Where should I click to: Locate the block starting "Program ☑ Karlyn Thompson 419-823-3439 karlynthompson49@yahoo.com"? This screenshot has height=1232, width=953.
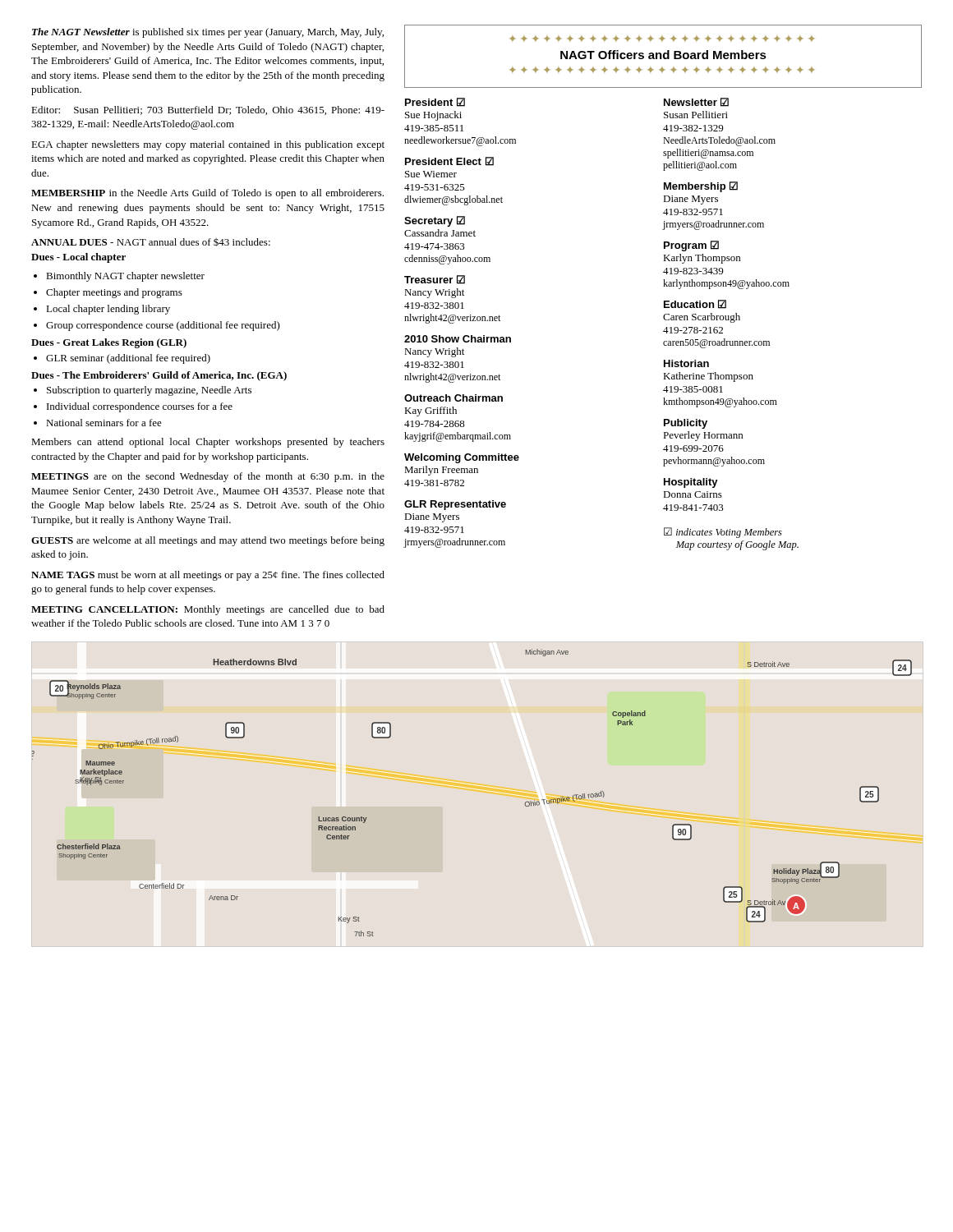[x=691, y=246]
